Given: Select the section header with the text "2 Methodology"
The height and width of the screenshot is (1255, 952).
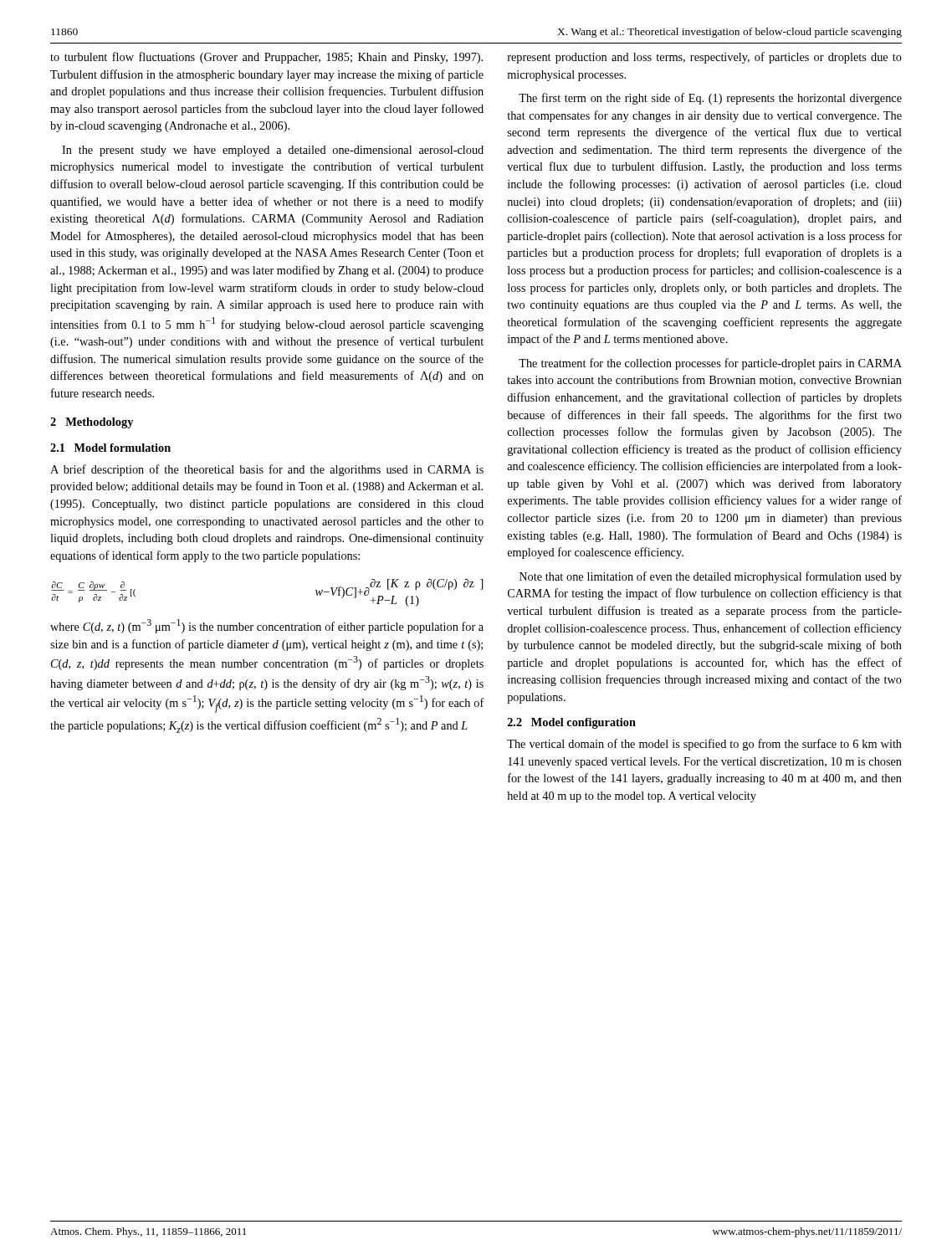Looking at the screenshot, I should point(92,423).
